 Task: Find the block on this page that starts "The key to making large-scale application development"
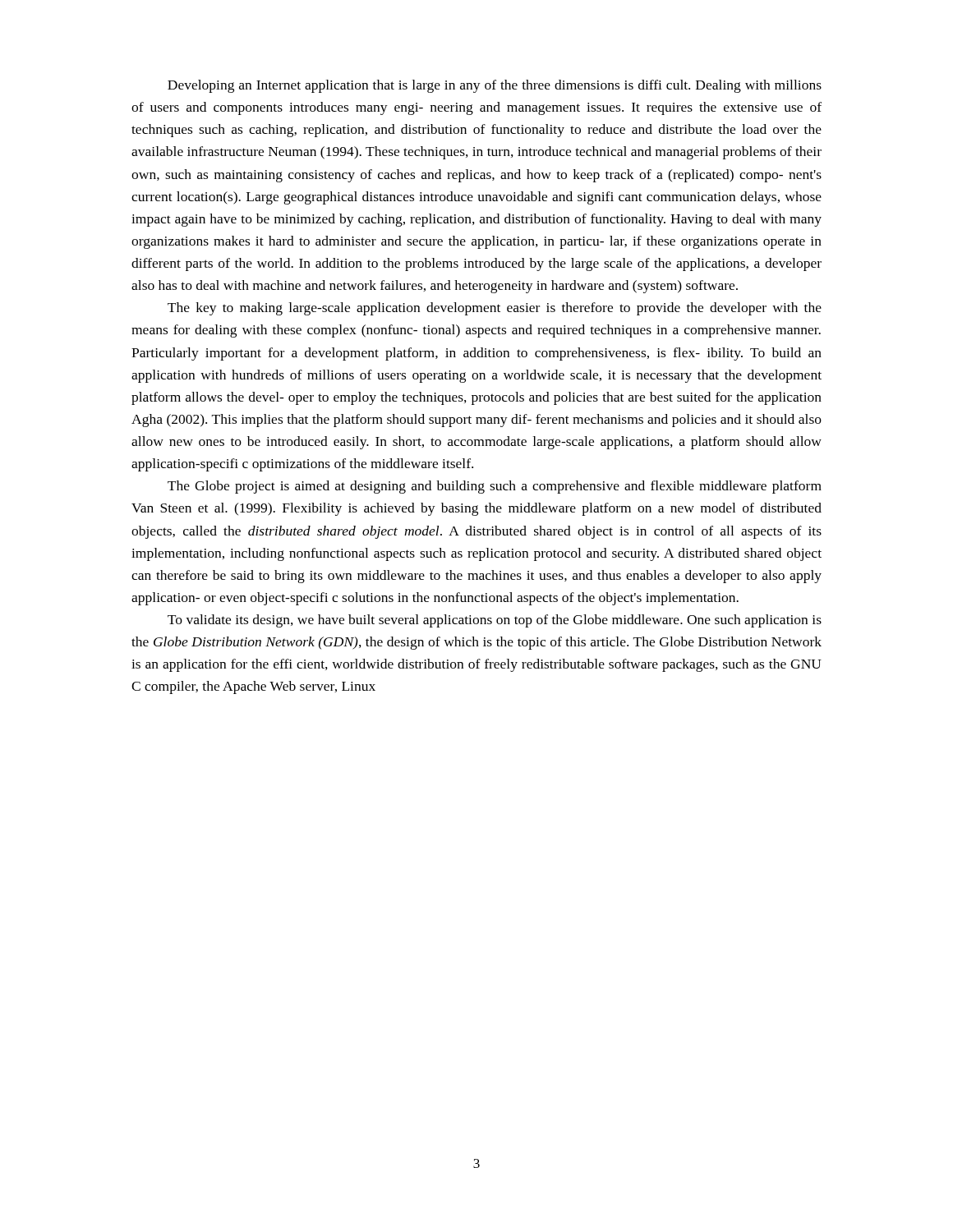[476, 386]
